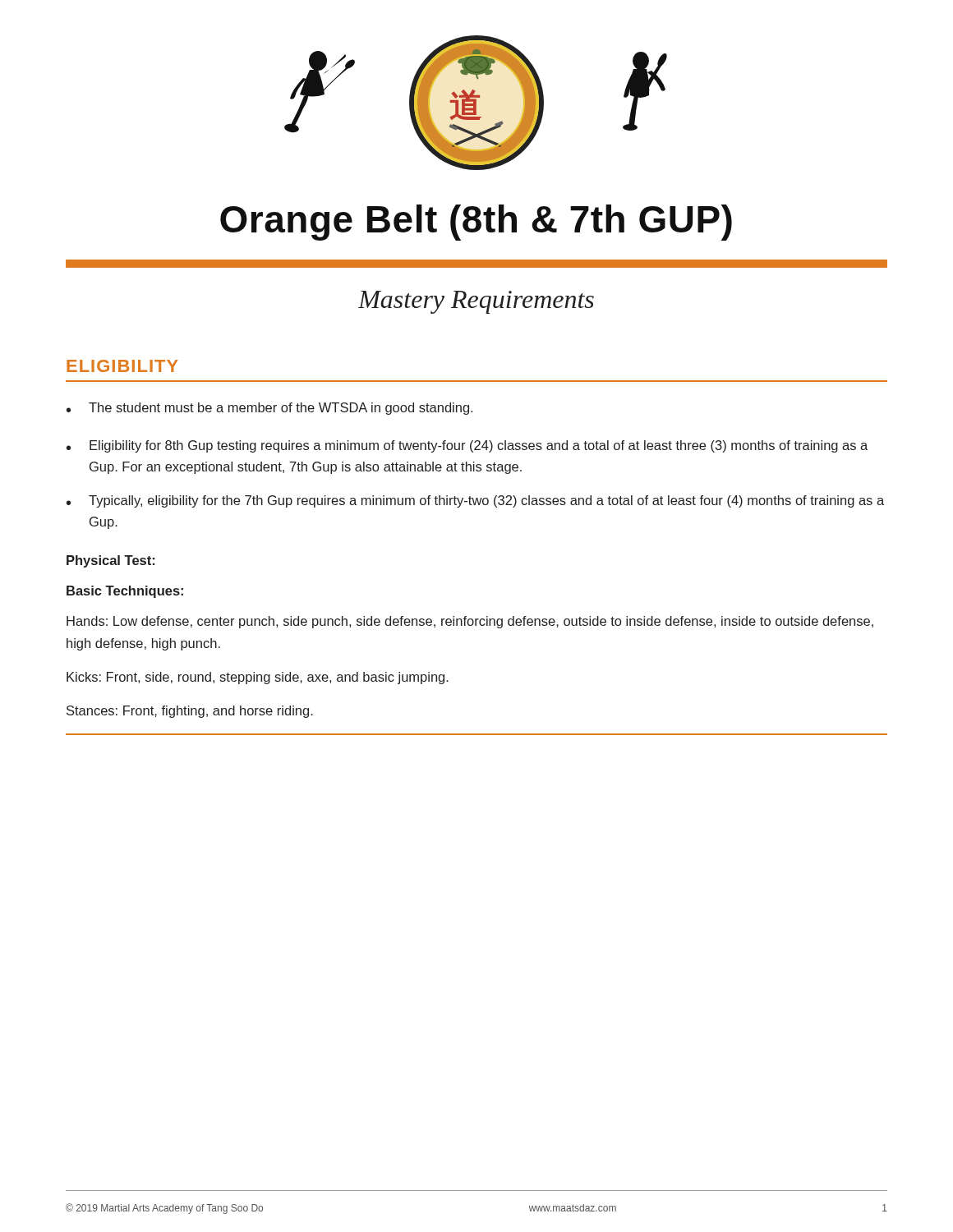Find the text block starting "Stances: Front, fighting, and horse riding."

190,711
